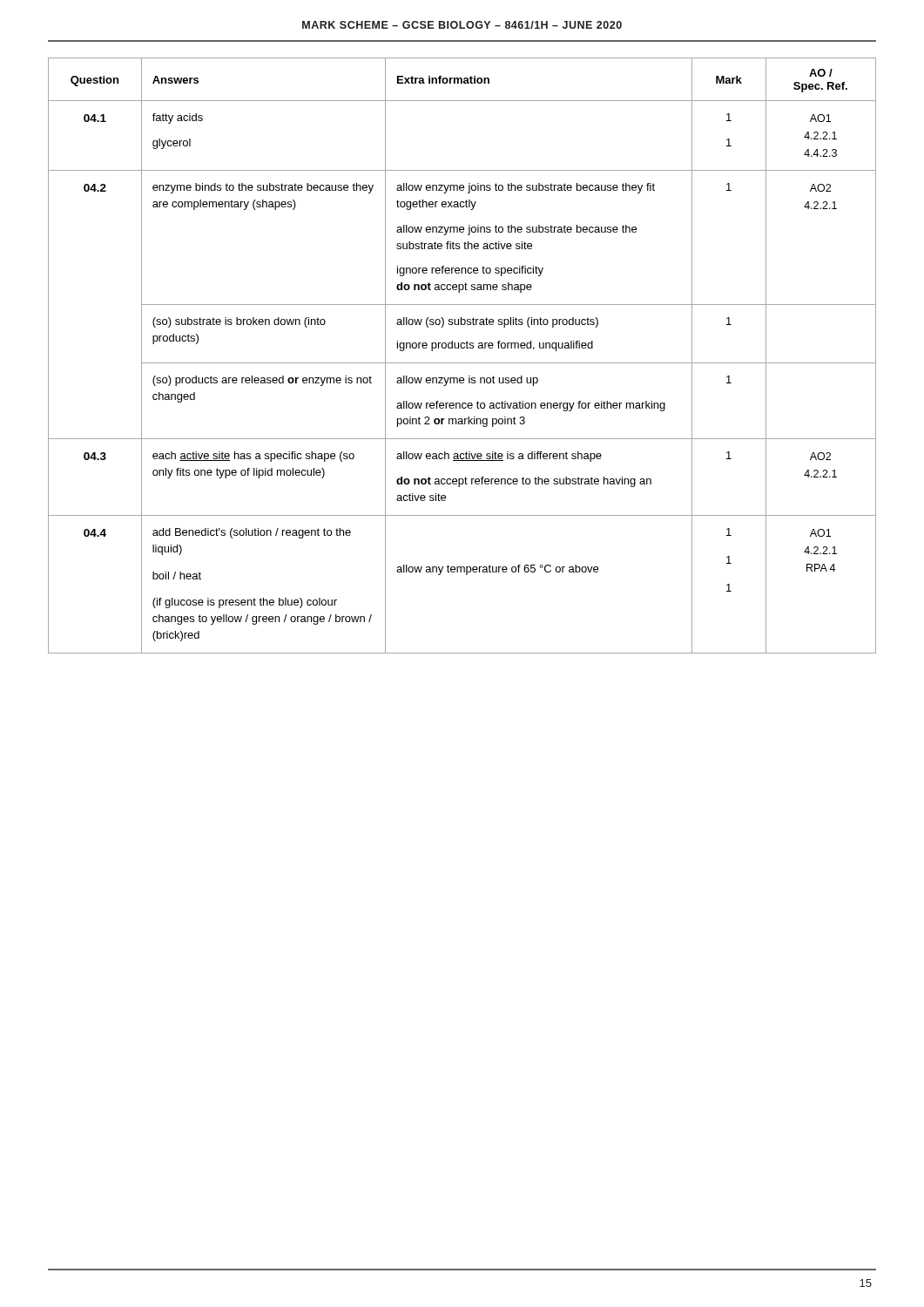Screen dimensions: 1307x924
Task: Find a table
Action: pyautogui.click(x=462, y=355)
